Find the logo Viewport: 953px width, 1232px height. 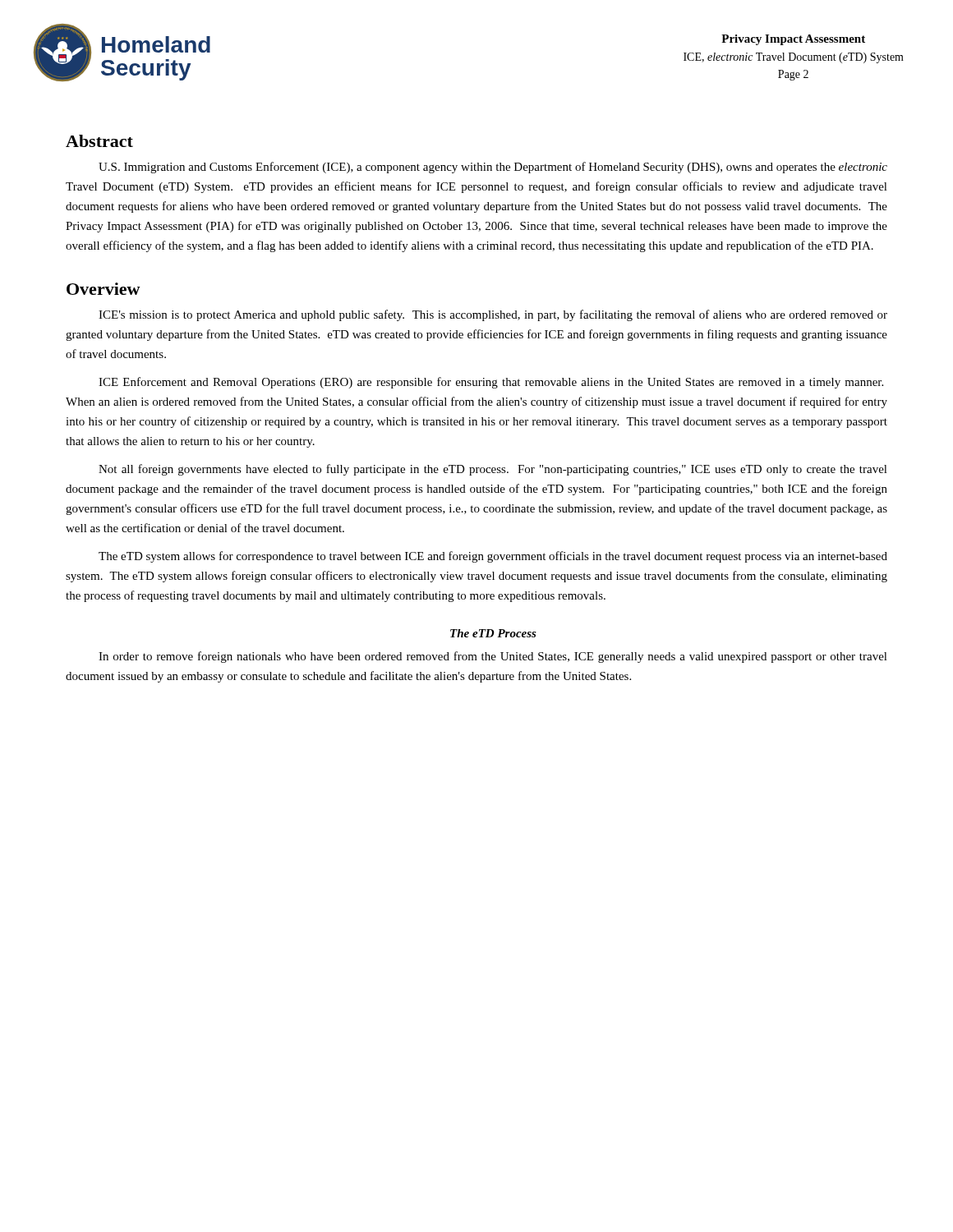tap(140, 53)
